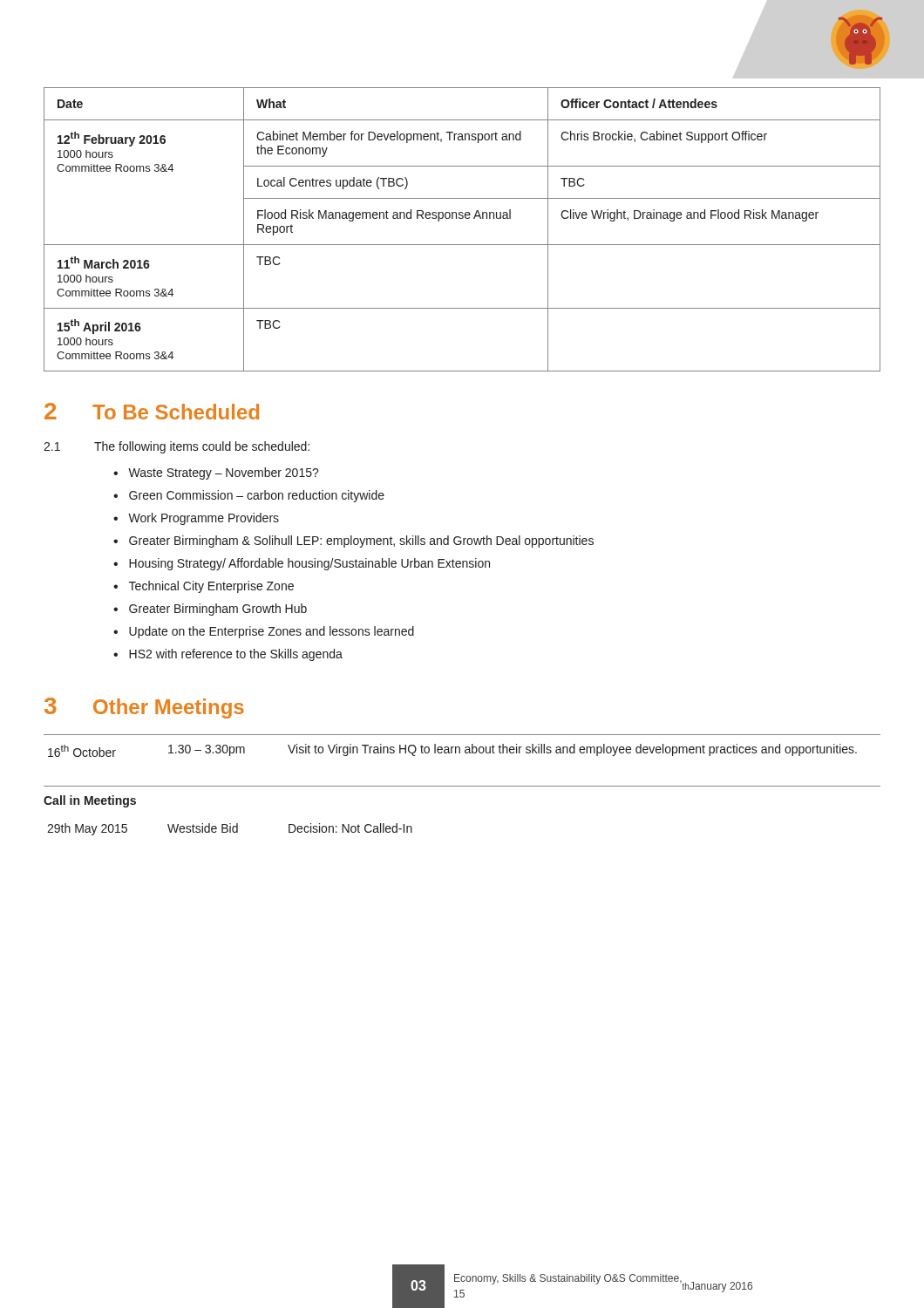
Task: Select the table that reads "29th May 2015"
Action: click(462, 828)
